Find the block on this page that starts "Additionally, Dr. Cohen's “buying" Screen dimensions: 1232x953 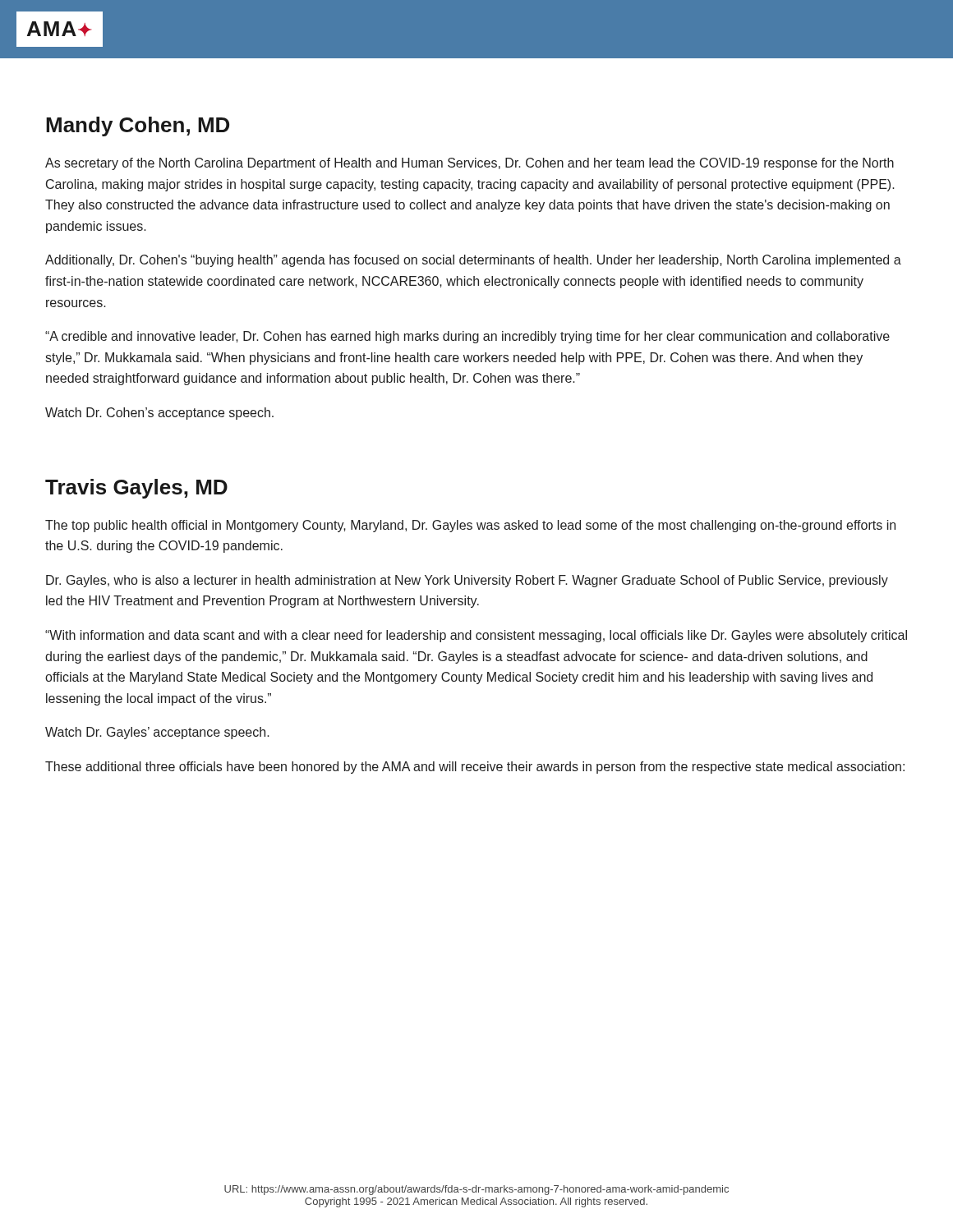[x=473, y=281]
